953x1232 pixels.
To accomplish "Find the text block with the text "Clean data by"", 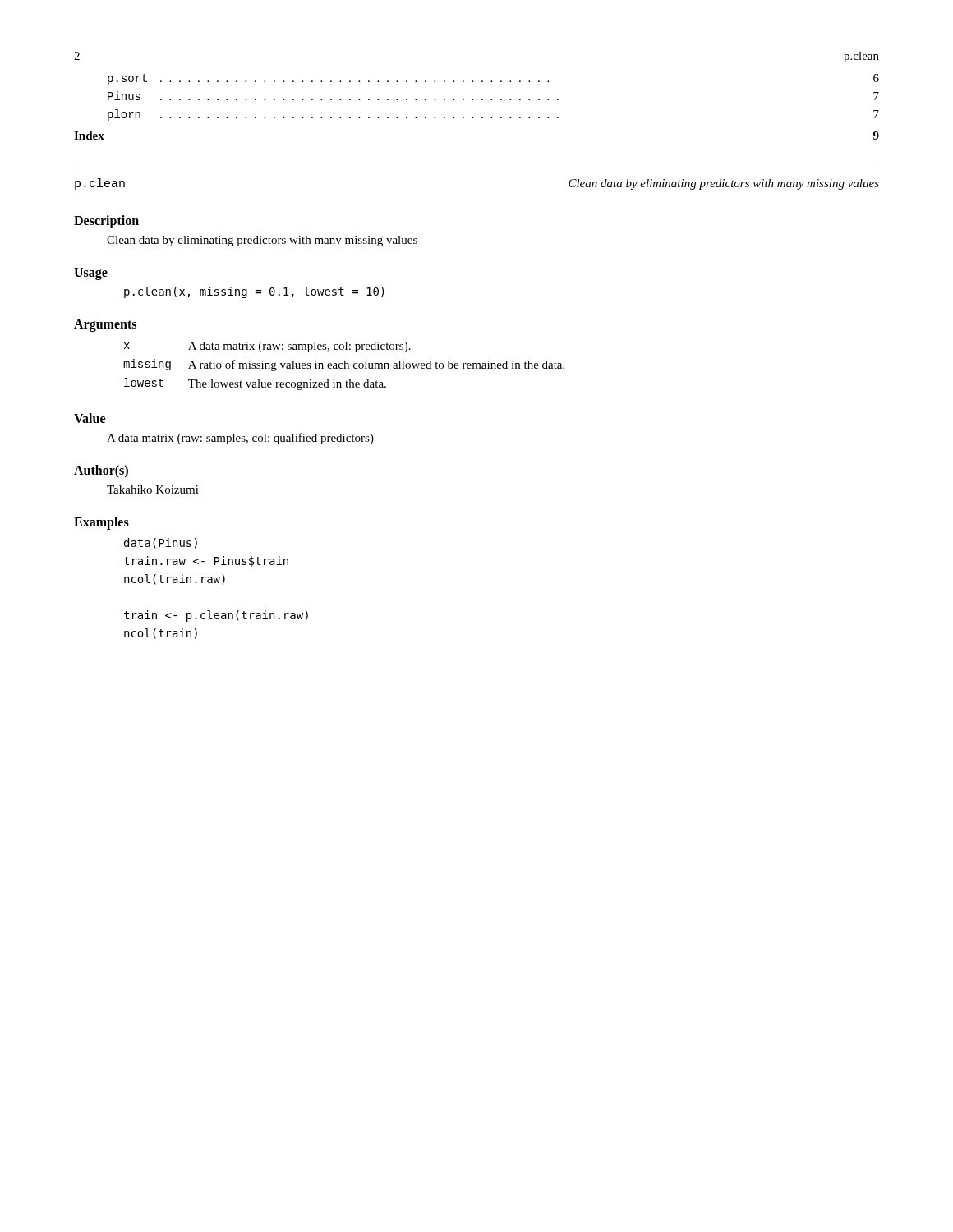I will click(x=262, y=240).
